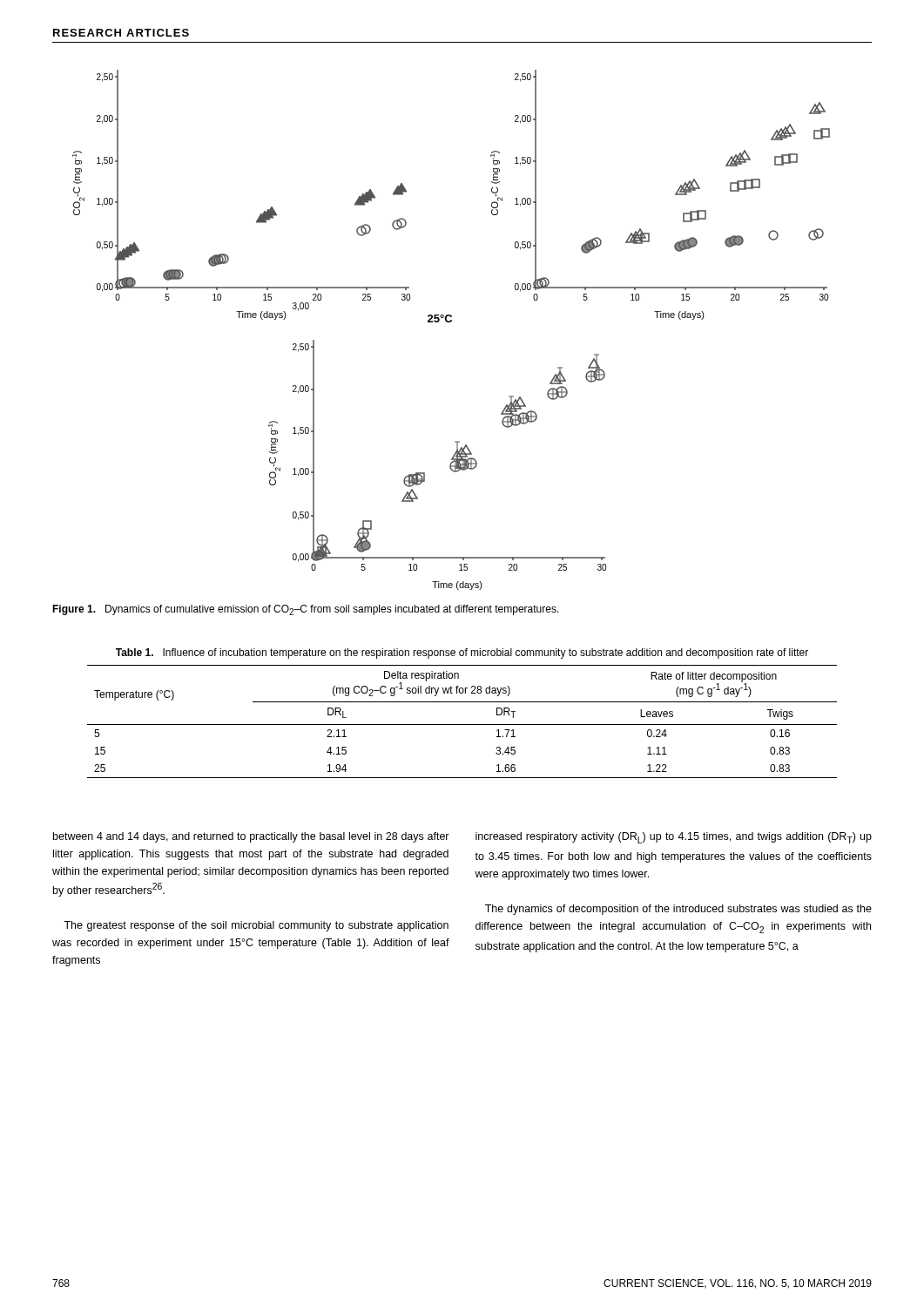
Task: Select the scatter plot
Action: (x=462, y=324)
